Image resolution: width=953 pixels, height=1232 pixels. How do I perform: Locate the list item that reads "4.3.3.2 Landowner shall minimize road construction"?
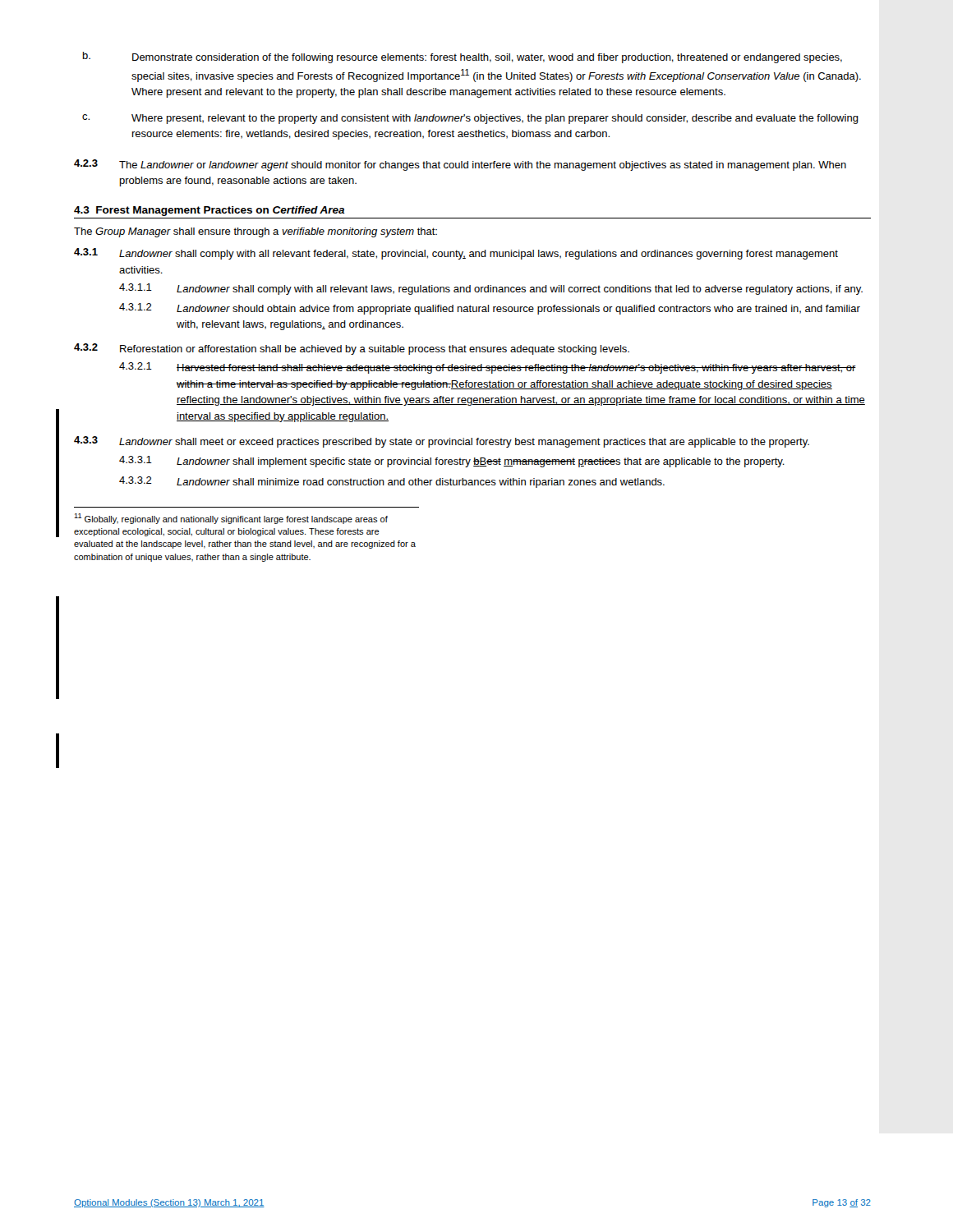pos(495,482)
